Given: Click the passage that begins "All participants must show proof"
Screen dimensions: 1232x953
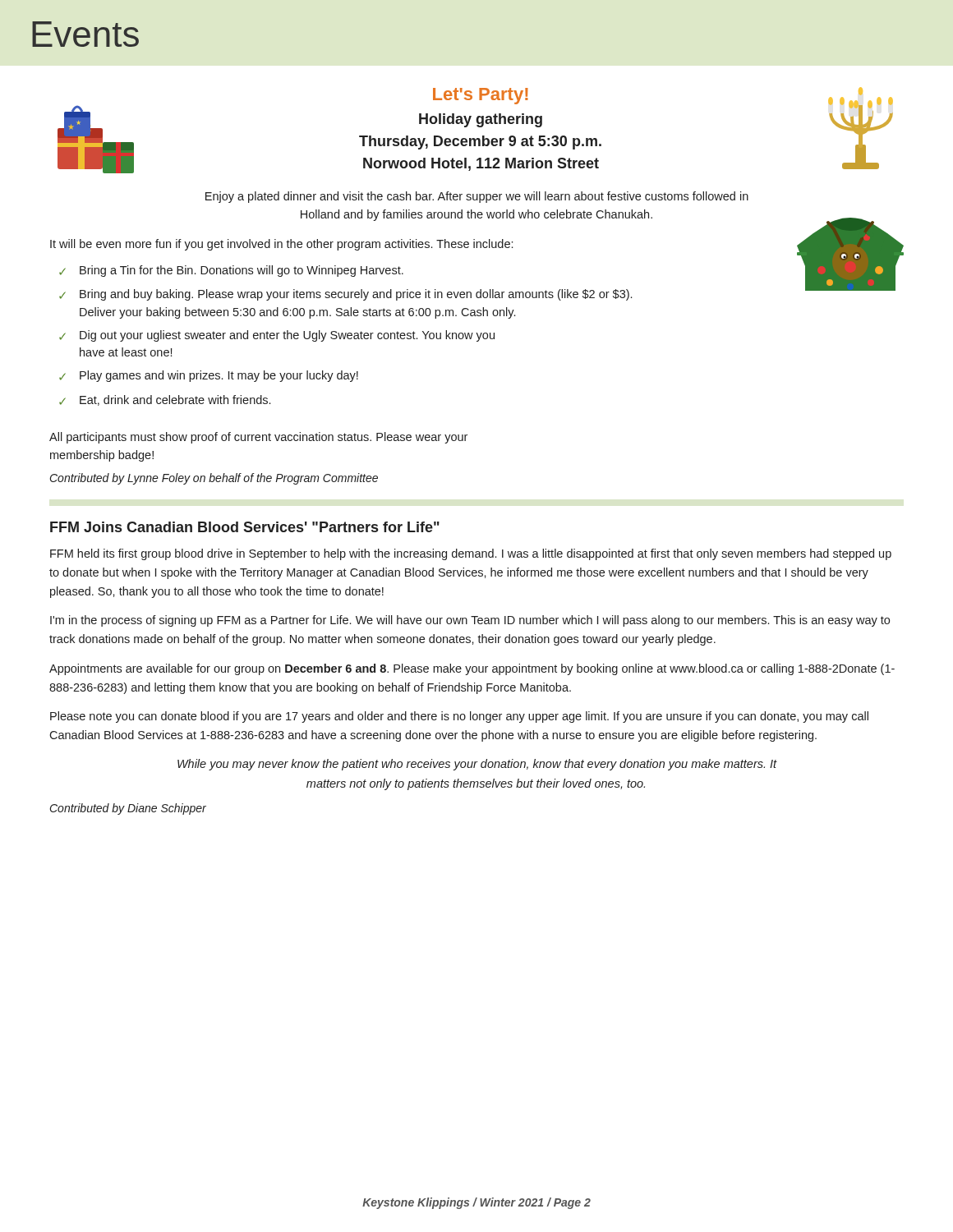Looking at the screenshot, I should [259, 446].
